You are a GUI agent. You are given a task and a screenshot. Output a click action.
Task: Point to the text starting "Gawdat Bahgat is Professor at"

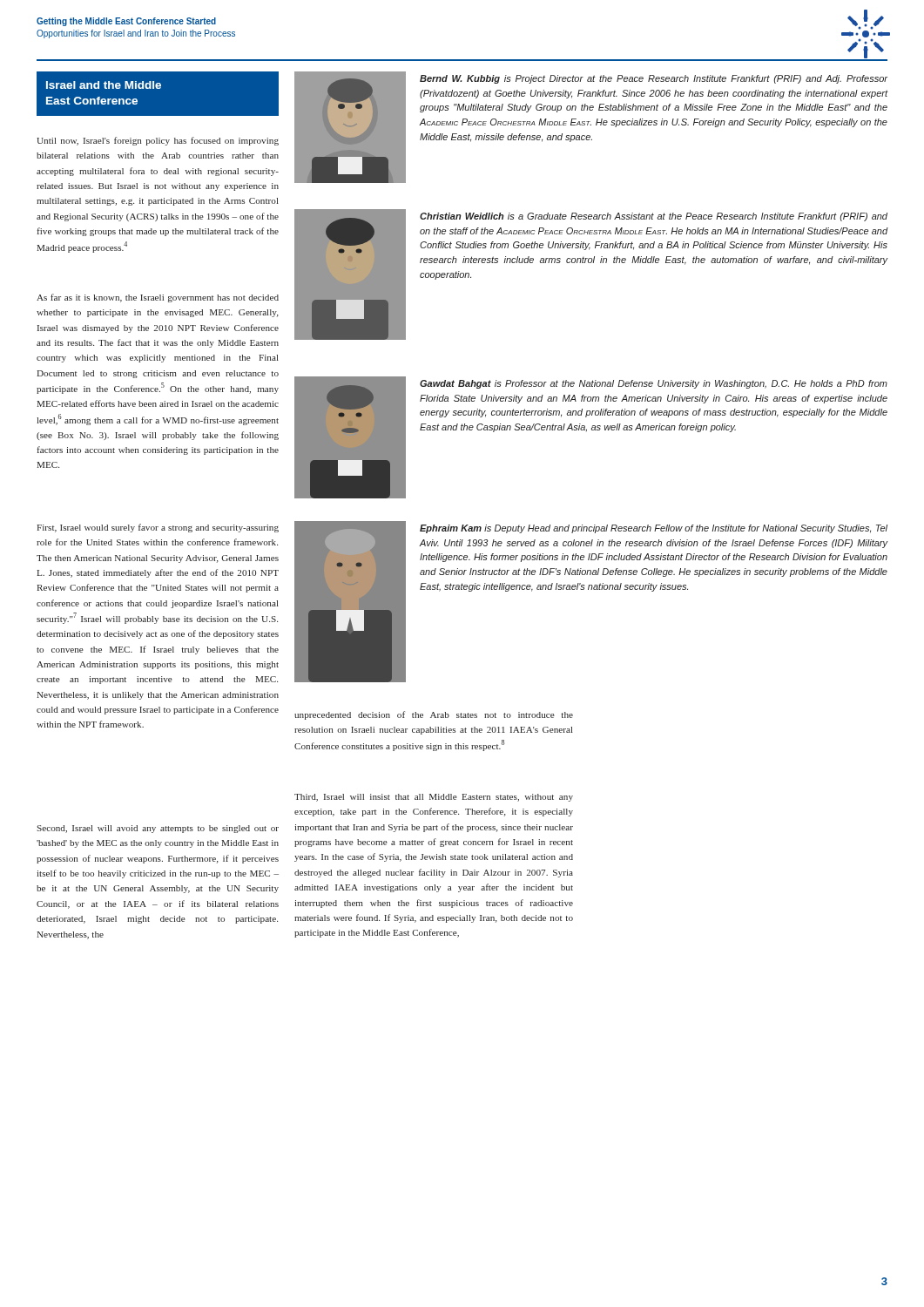click(654, 405)
